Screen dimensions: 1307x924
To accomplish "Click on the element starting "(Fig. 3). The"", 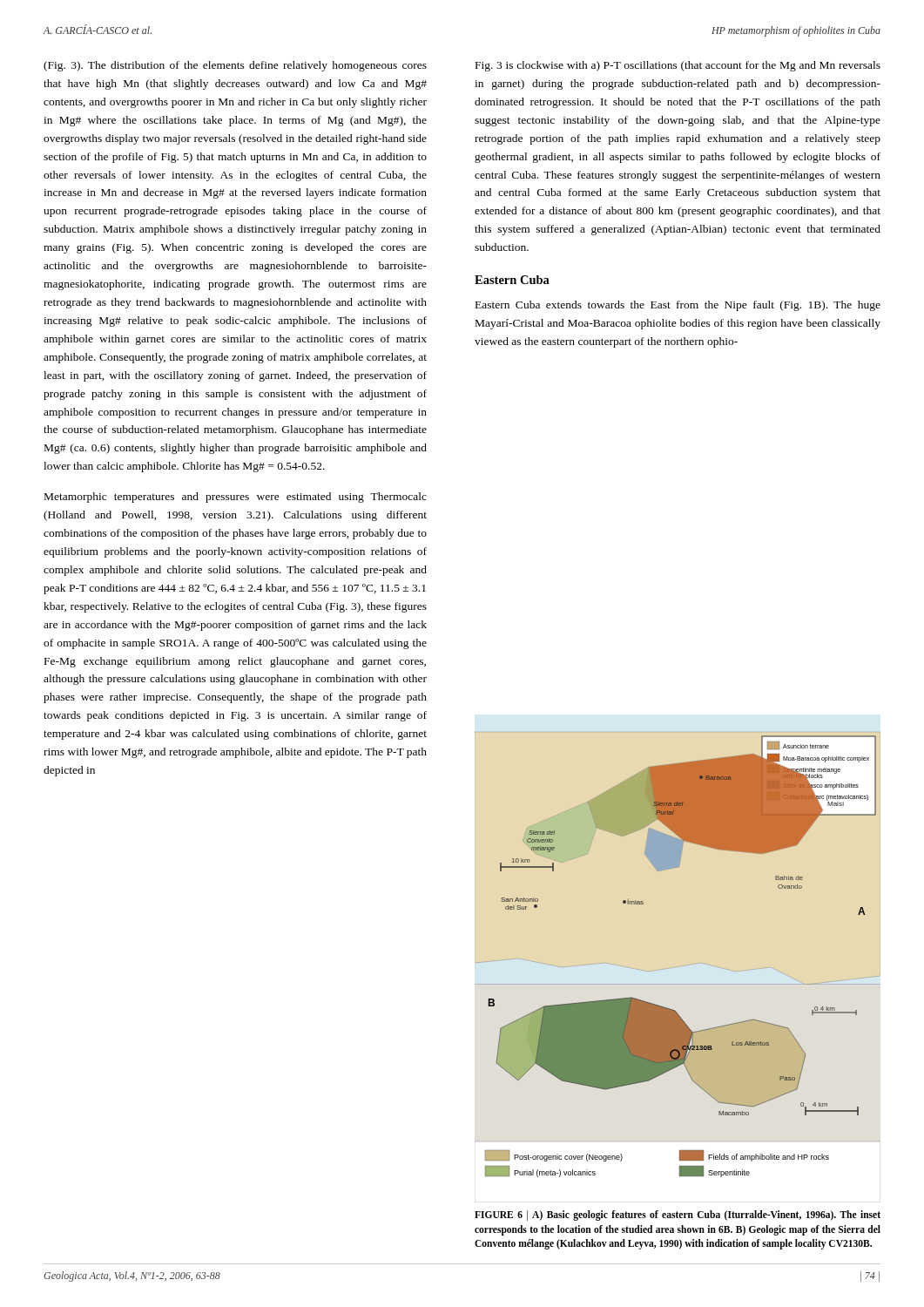I will [x=235, y=265].
